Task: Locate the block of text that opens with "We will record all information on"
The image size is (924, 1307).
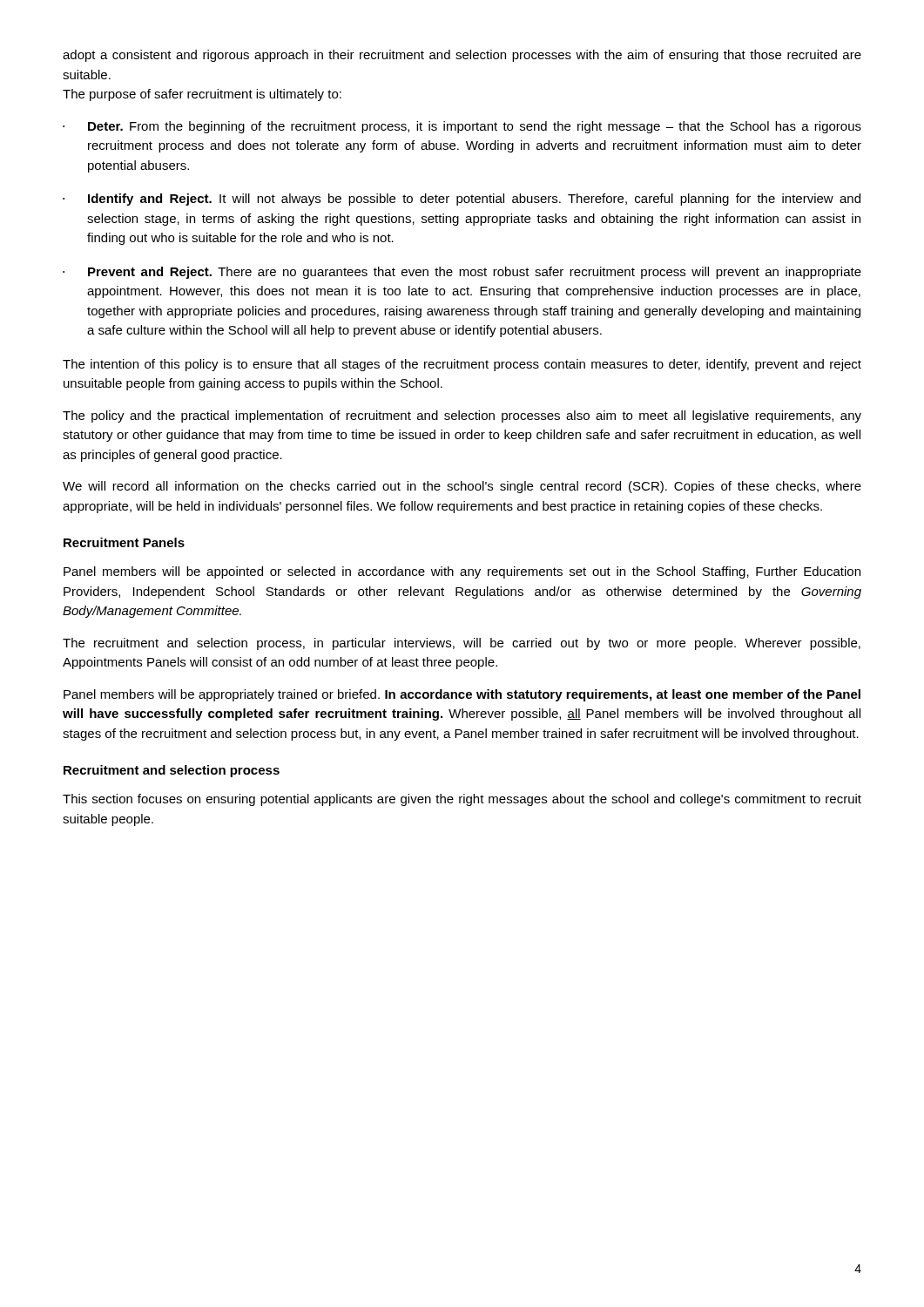Action: pos(462,496)
